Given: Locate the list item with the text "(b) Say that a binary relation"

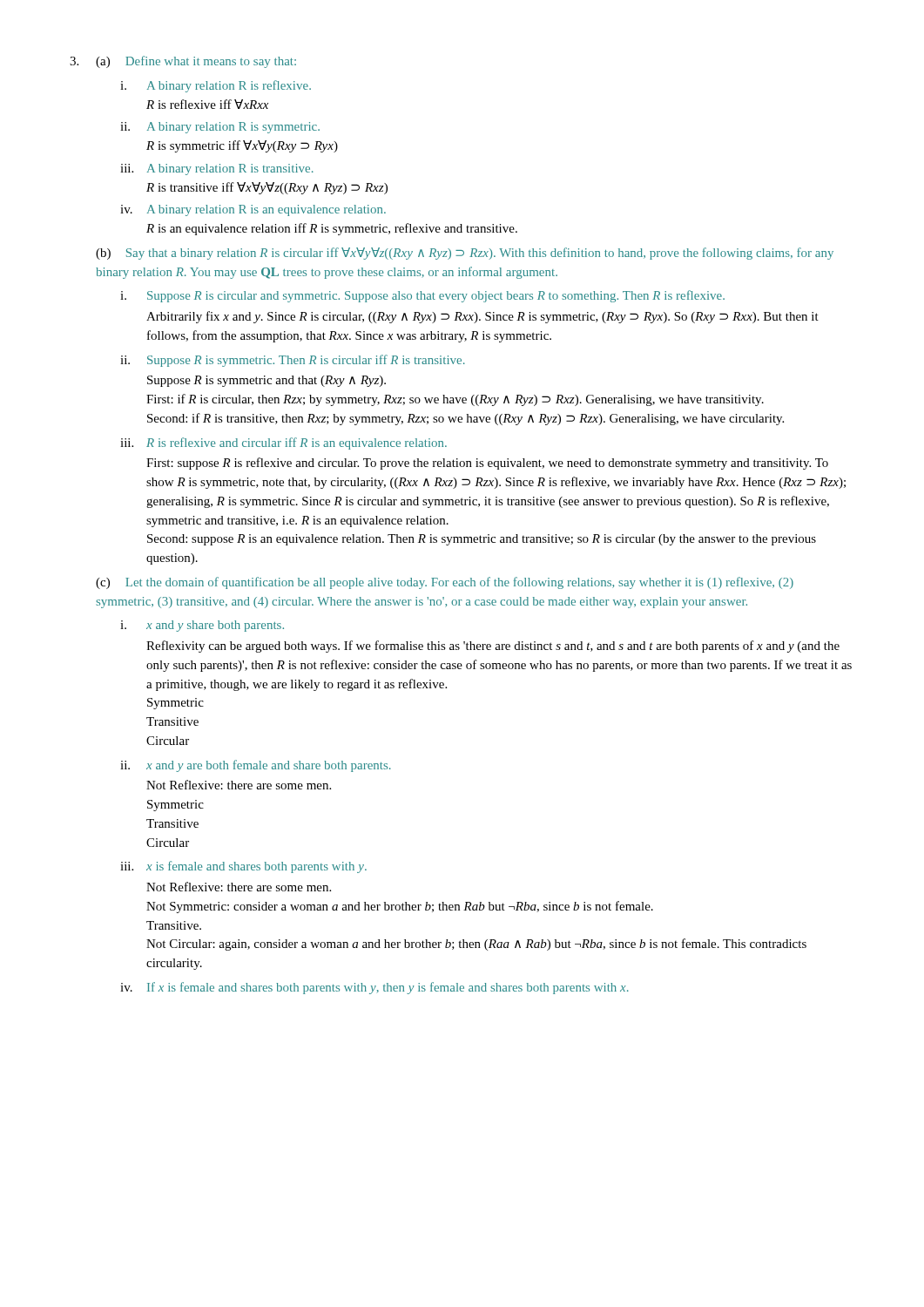Looking at the screenshot, I should pyautogui.click(x=462, y=263).
